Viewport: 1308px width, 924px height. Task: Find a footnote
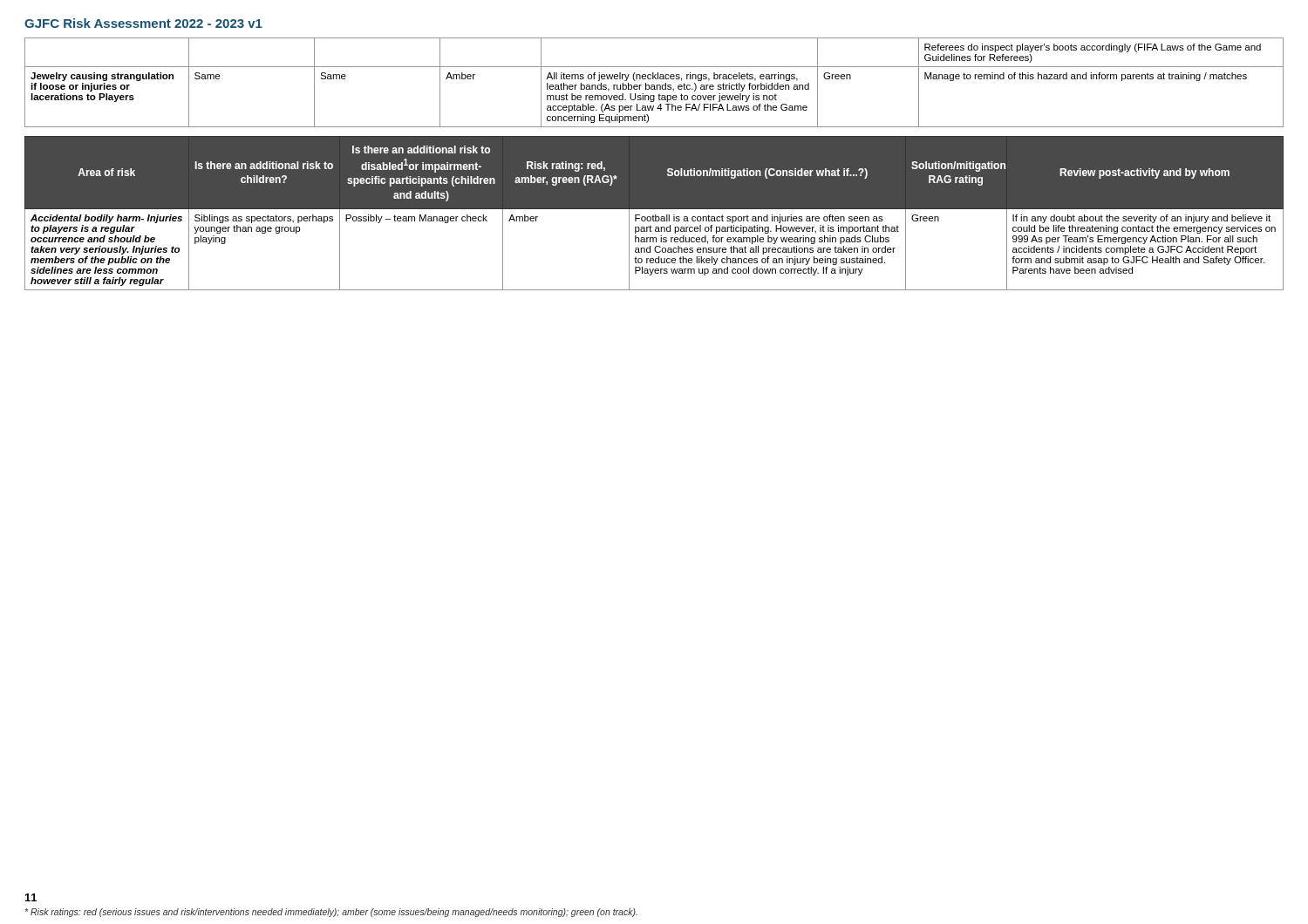[331, 912]
